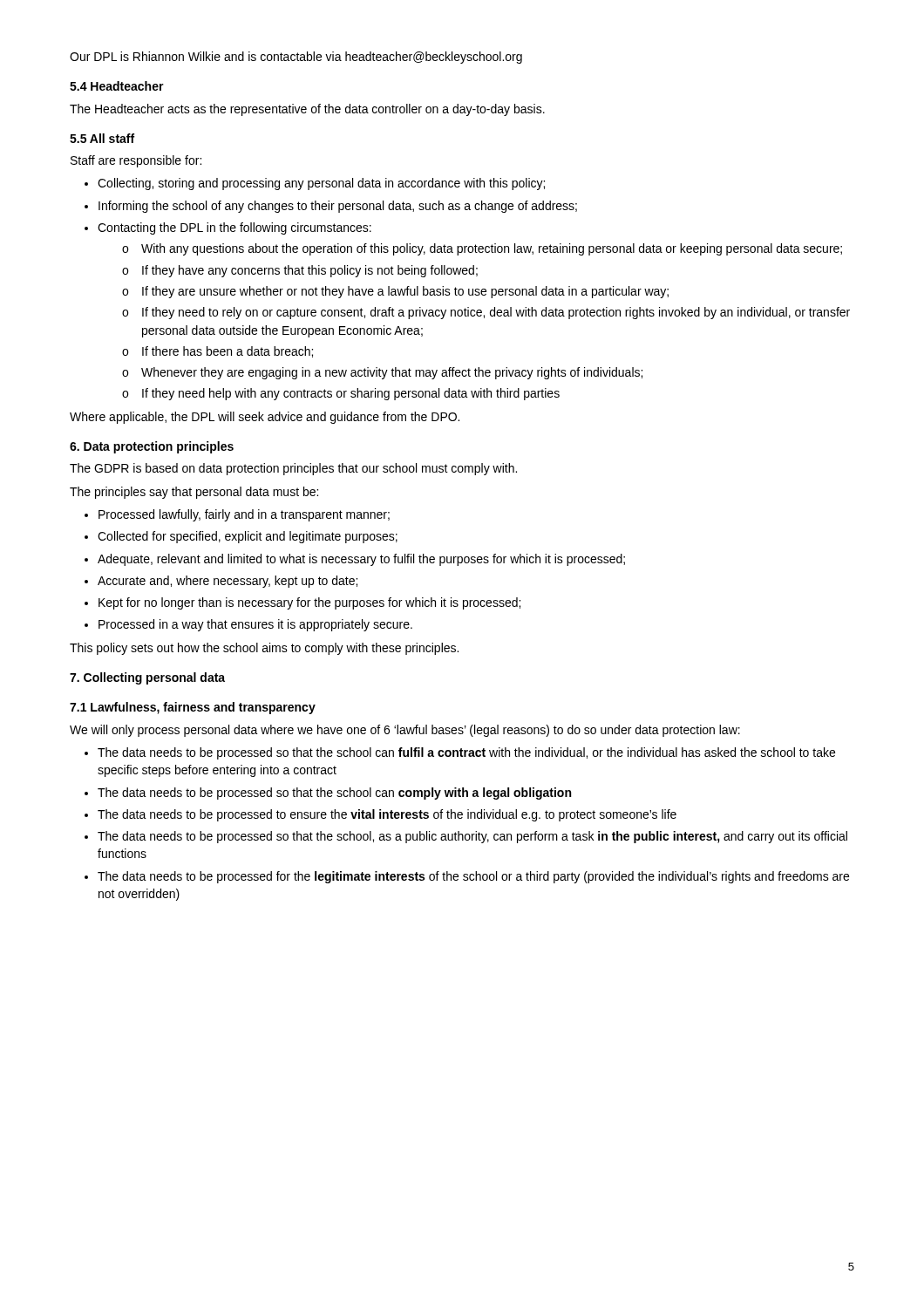The height and width of the screenshot is (1308, 924).
Task: Click on the text block starting "If they are unsure whether or not"
Action: 405,291
